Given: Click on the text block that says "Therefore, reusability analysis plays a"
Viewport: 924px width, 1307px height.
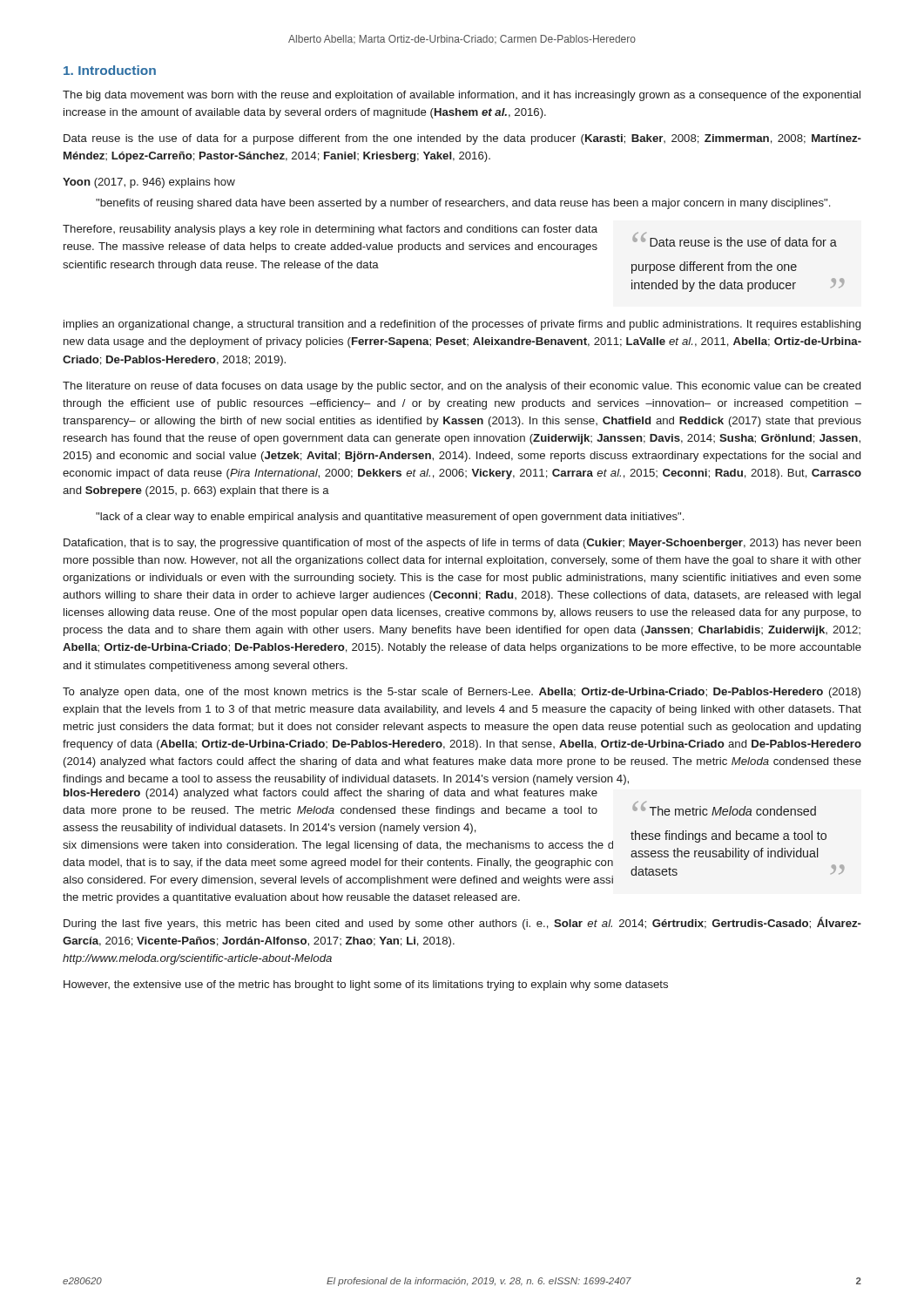Looking at the screenshot, I should [x=330, y=247].
